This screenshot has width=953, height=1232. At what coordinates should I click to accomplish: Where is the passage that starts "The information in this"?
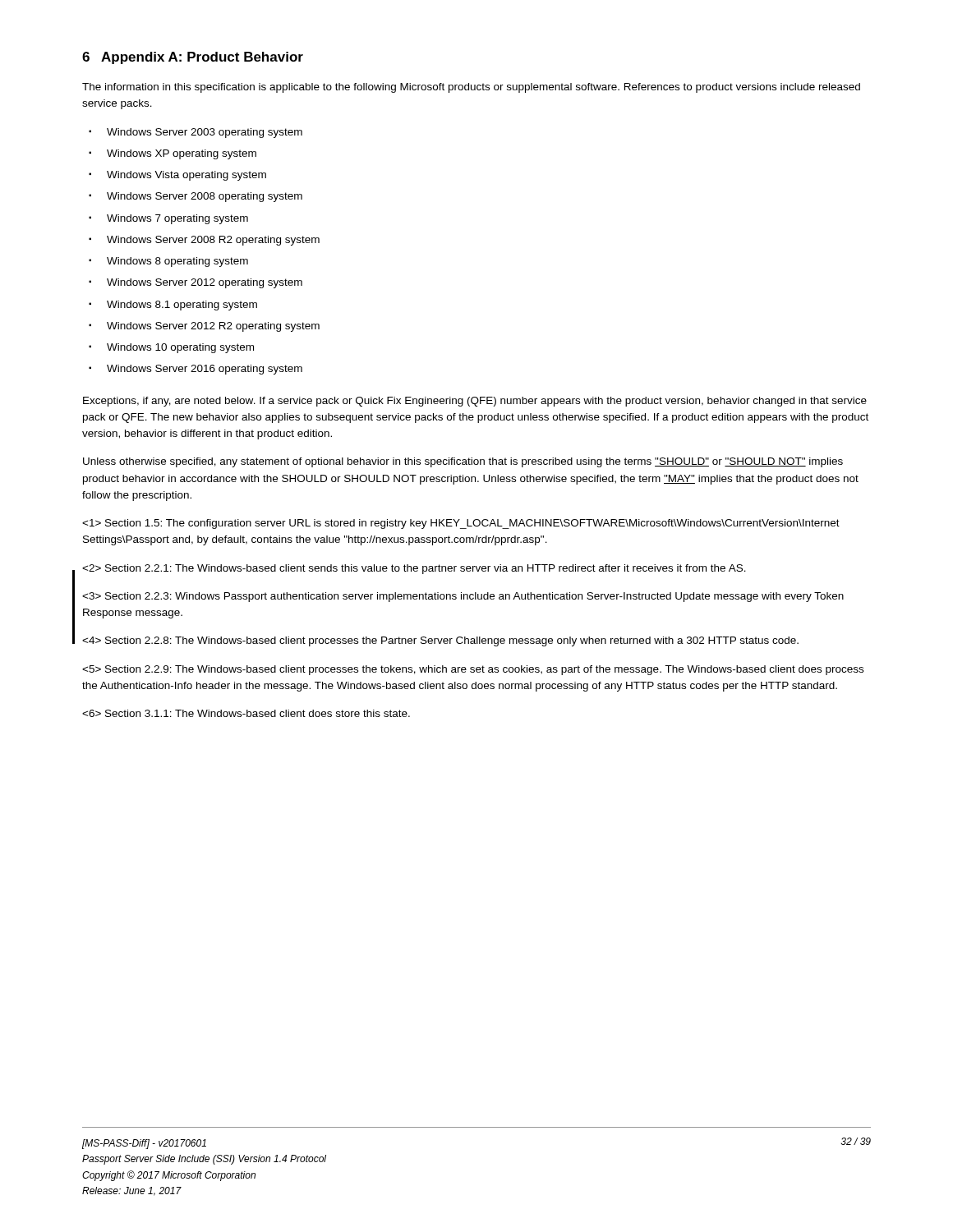tap(471, 95)
